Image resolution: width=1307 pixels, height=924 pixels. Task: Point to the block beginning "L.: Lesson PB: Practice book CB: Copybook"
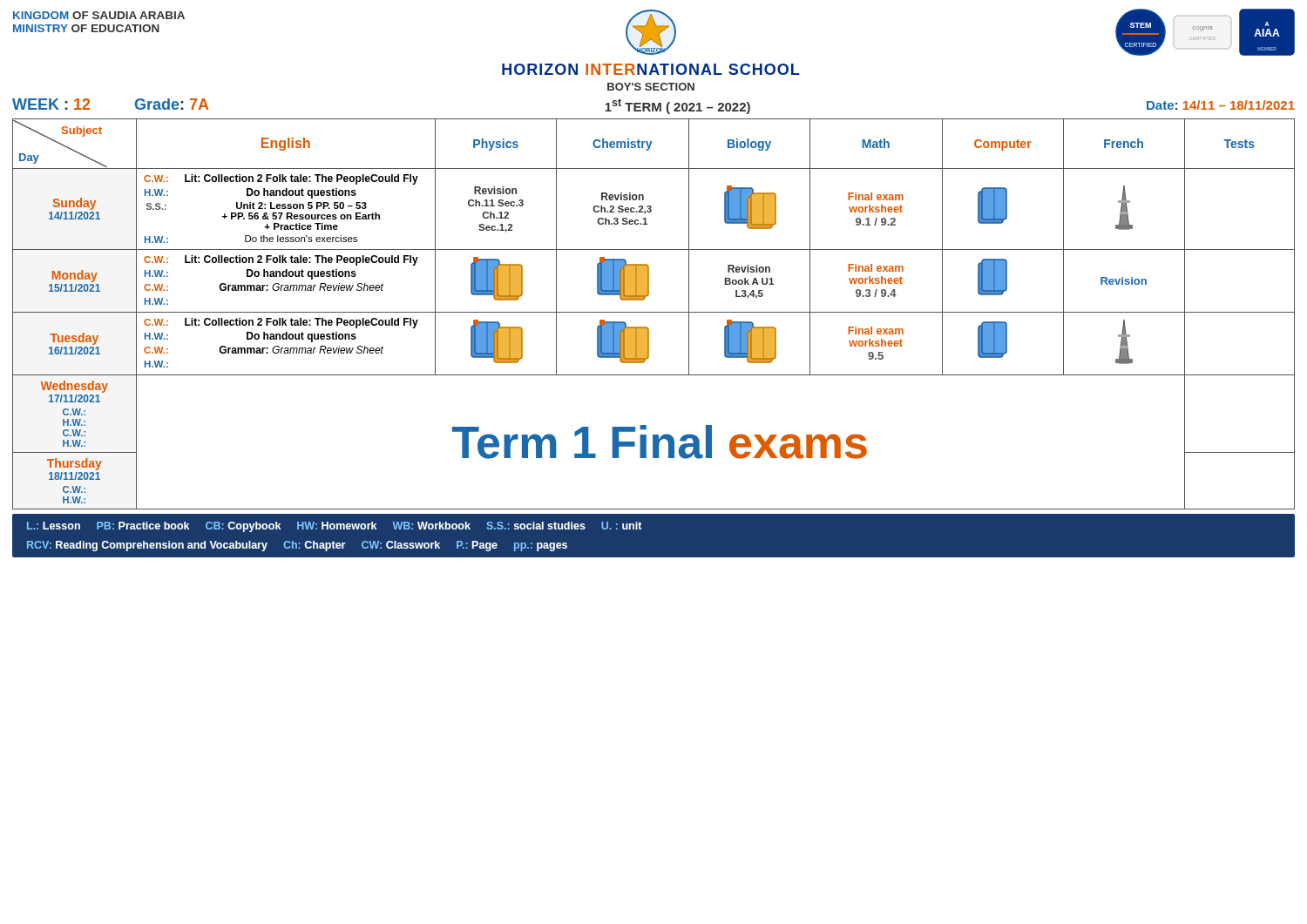335,527
